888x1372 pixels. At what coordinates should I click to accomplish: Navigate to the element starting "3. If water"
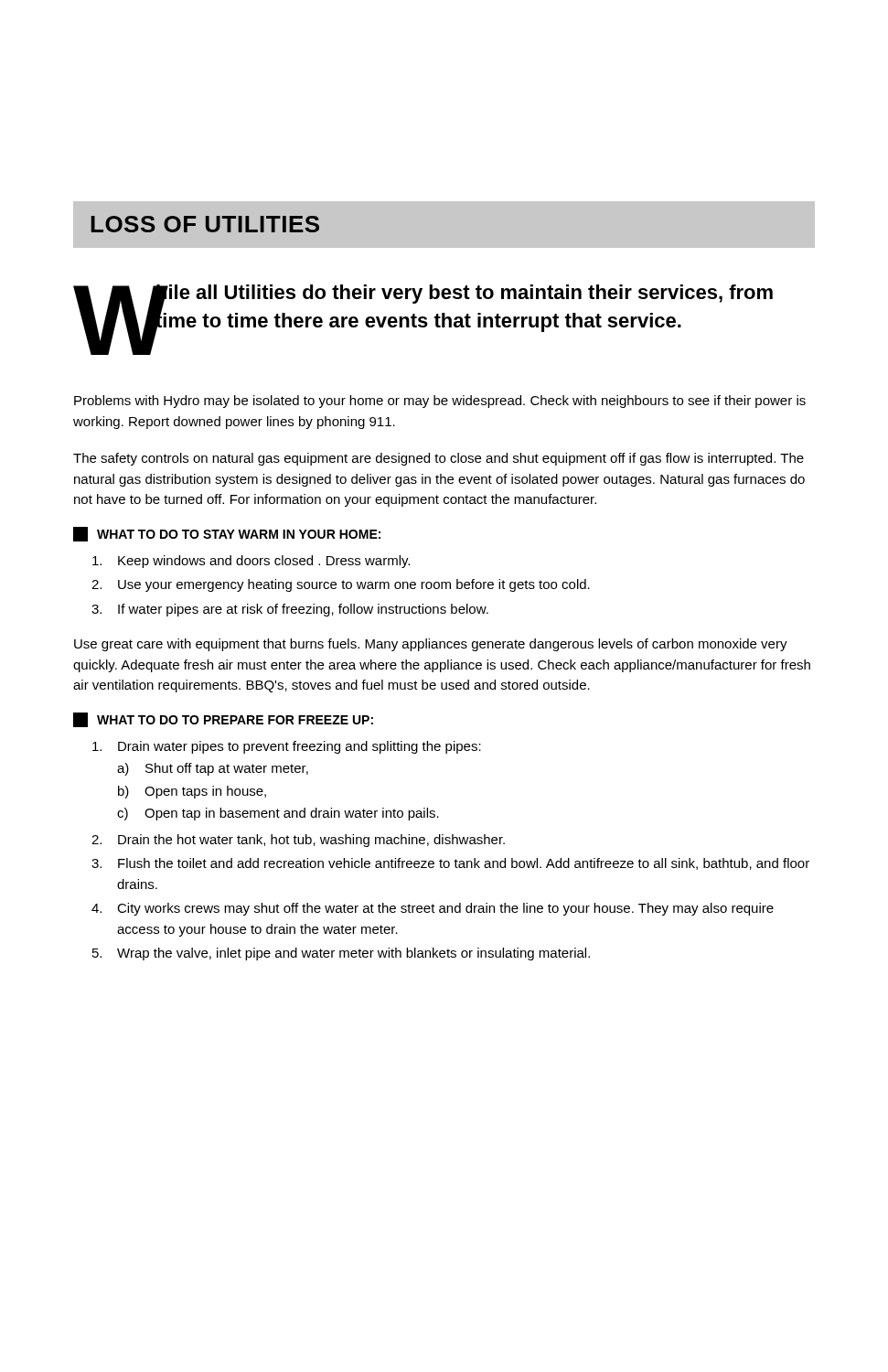coord(453,609)
